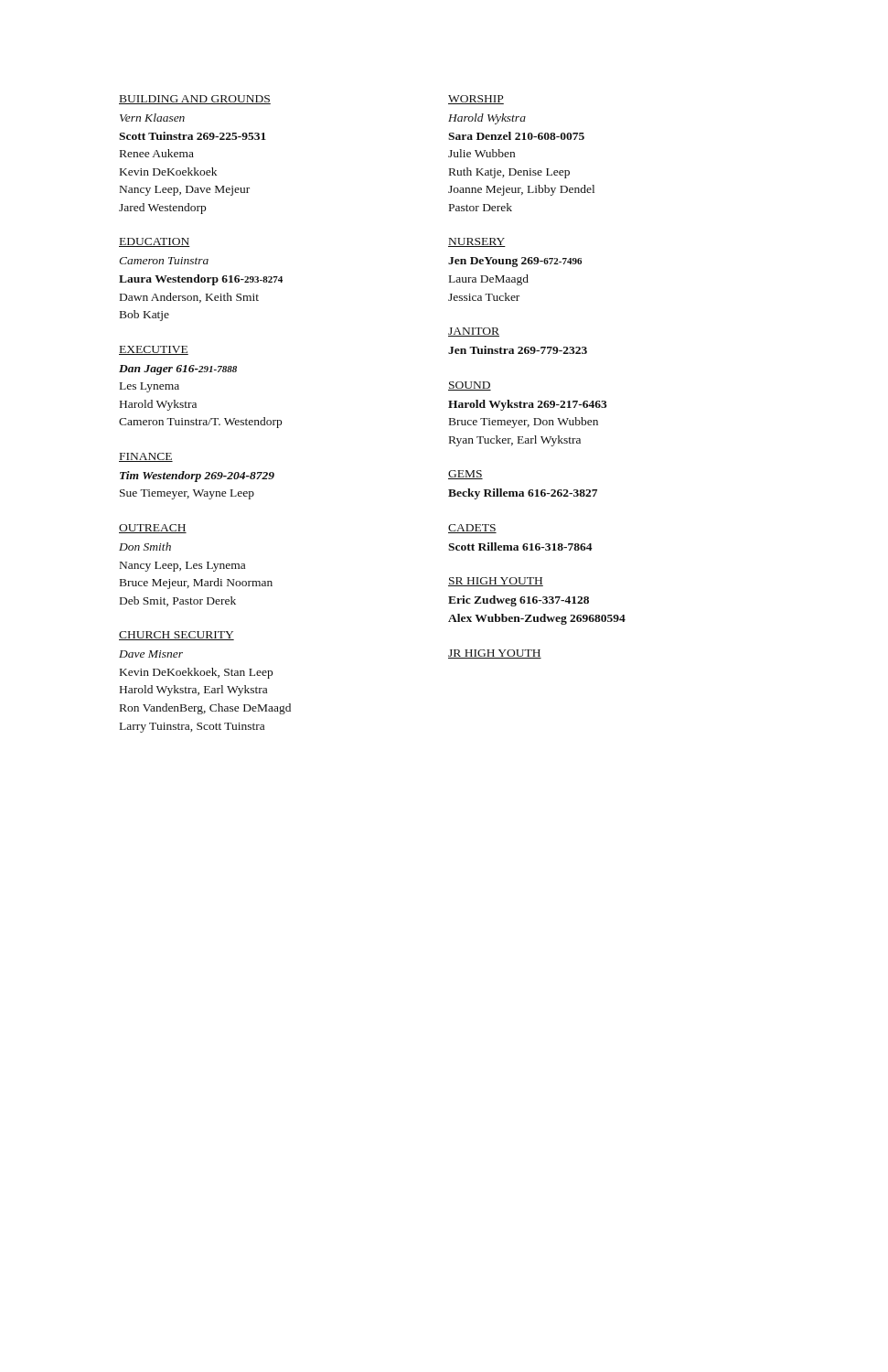Find the passage starting "Harold Wykstra 269-217-6463"
This screenshot has height=1372, width=888.
click(528, 404)
